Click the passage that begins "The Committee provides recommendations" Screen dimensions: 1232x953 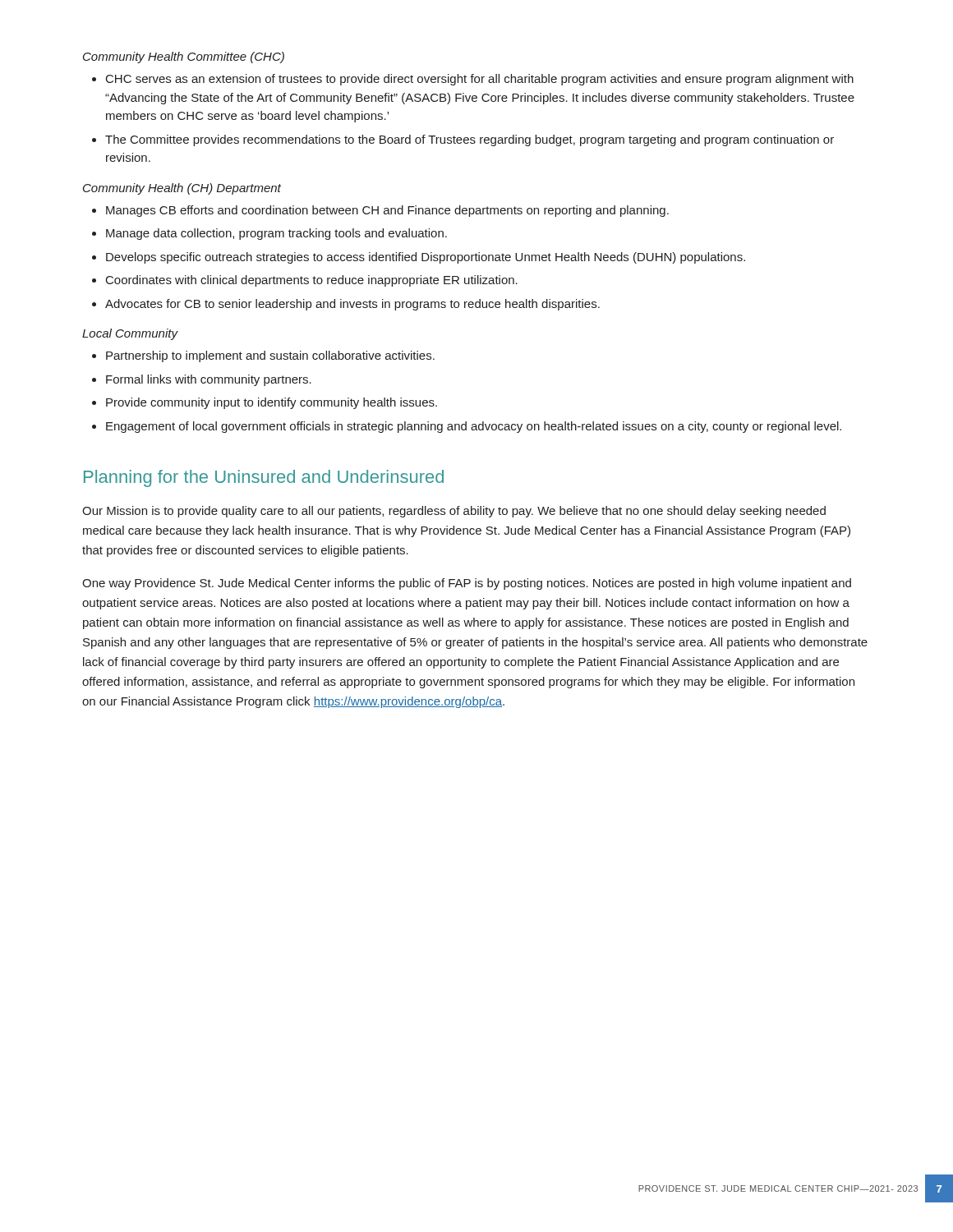pos(476,149)
